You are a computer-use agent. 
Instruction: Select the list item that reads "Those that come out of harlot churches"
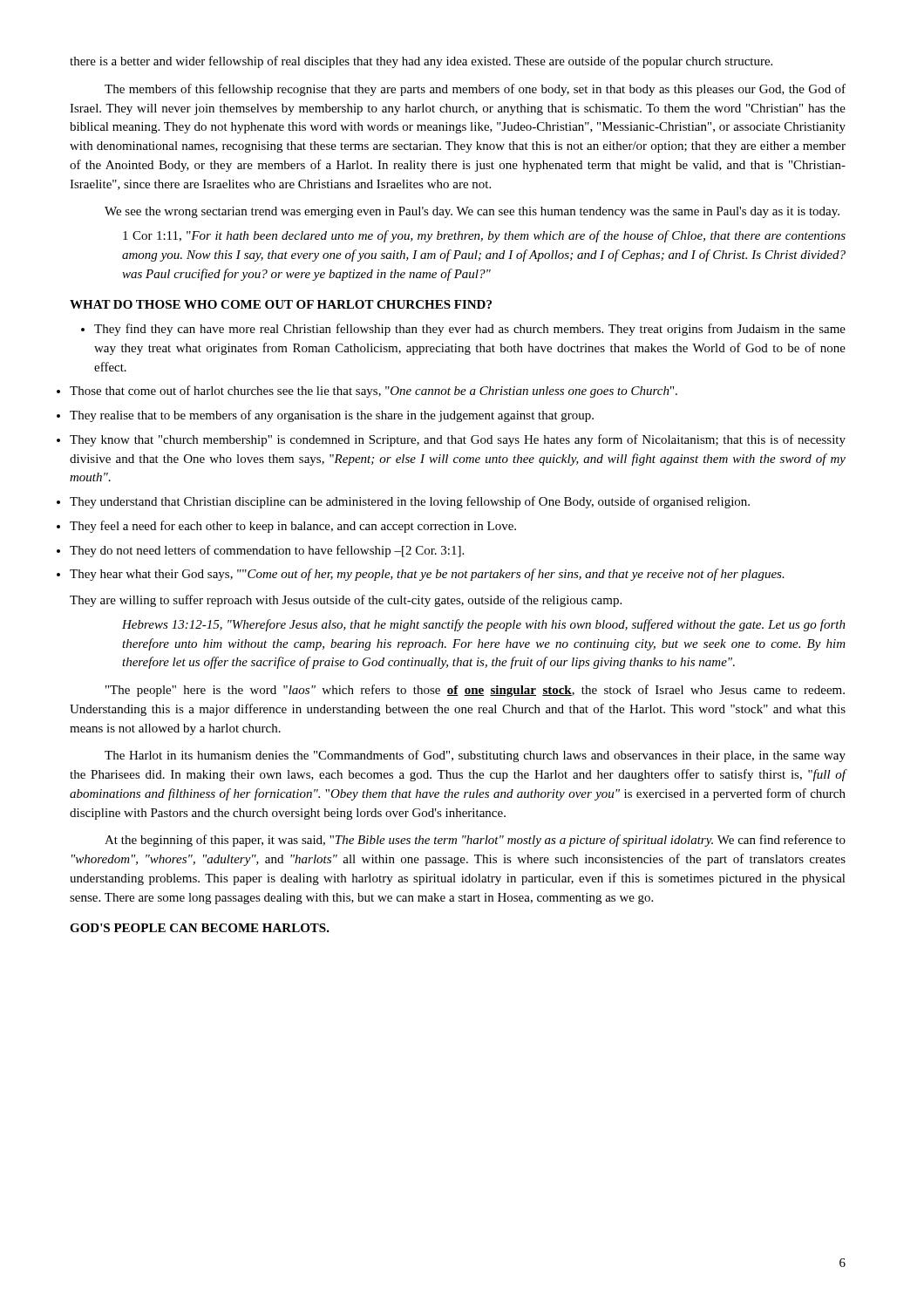(458, 392)
